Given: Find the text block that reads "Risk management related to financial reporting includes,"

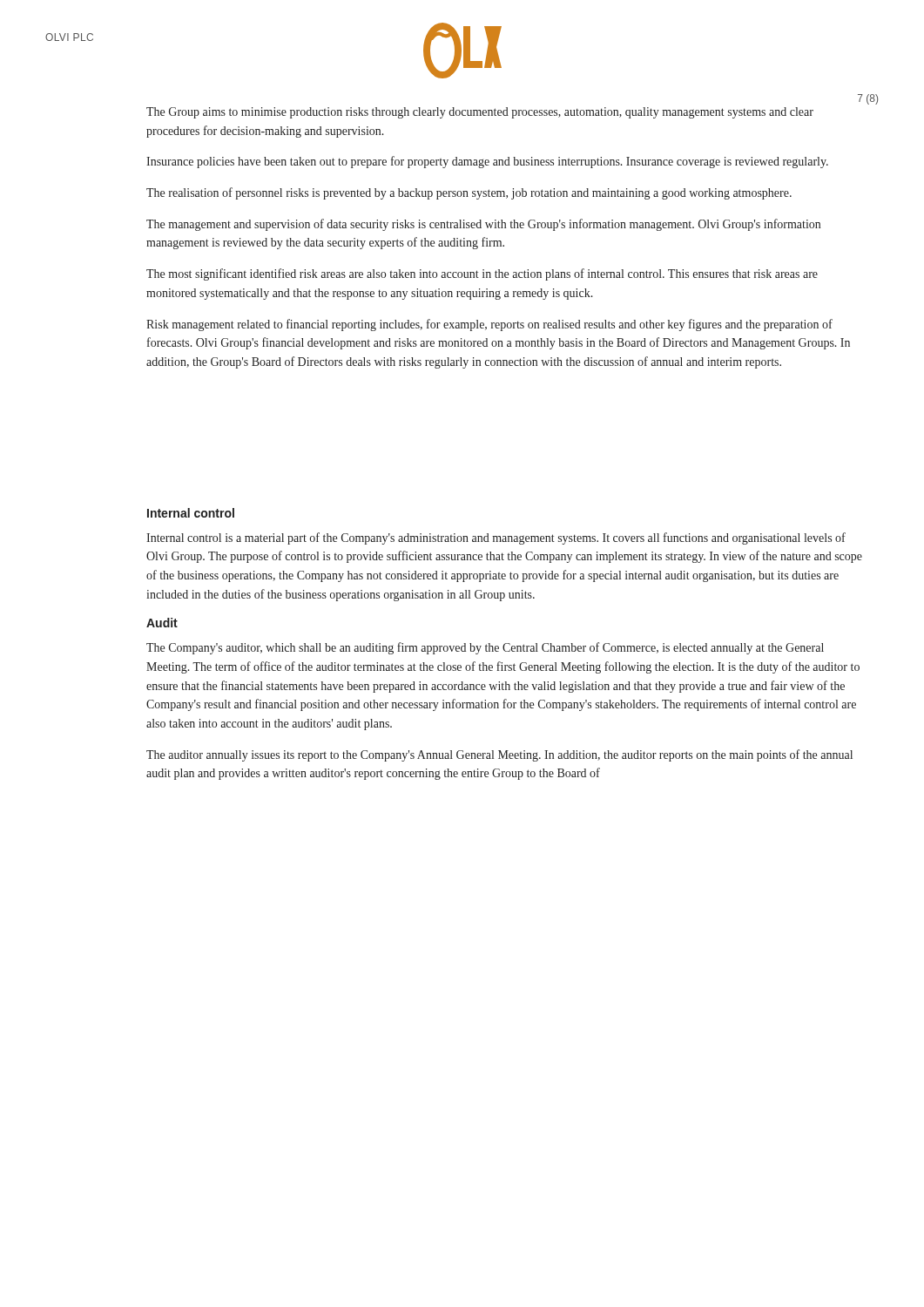Looking at the screenshot, I should (498, 343).
